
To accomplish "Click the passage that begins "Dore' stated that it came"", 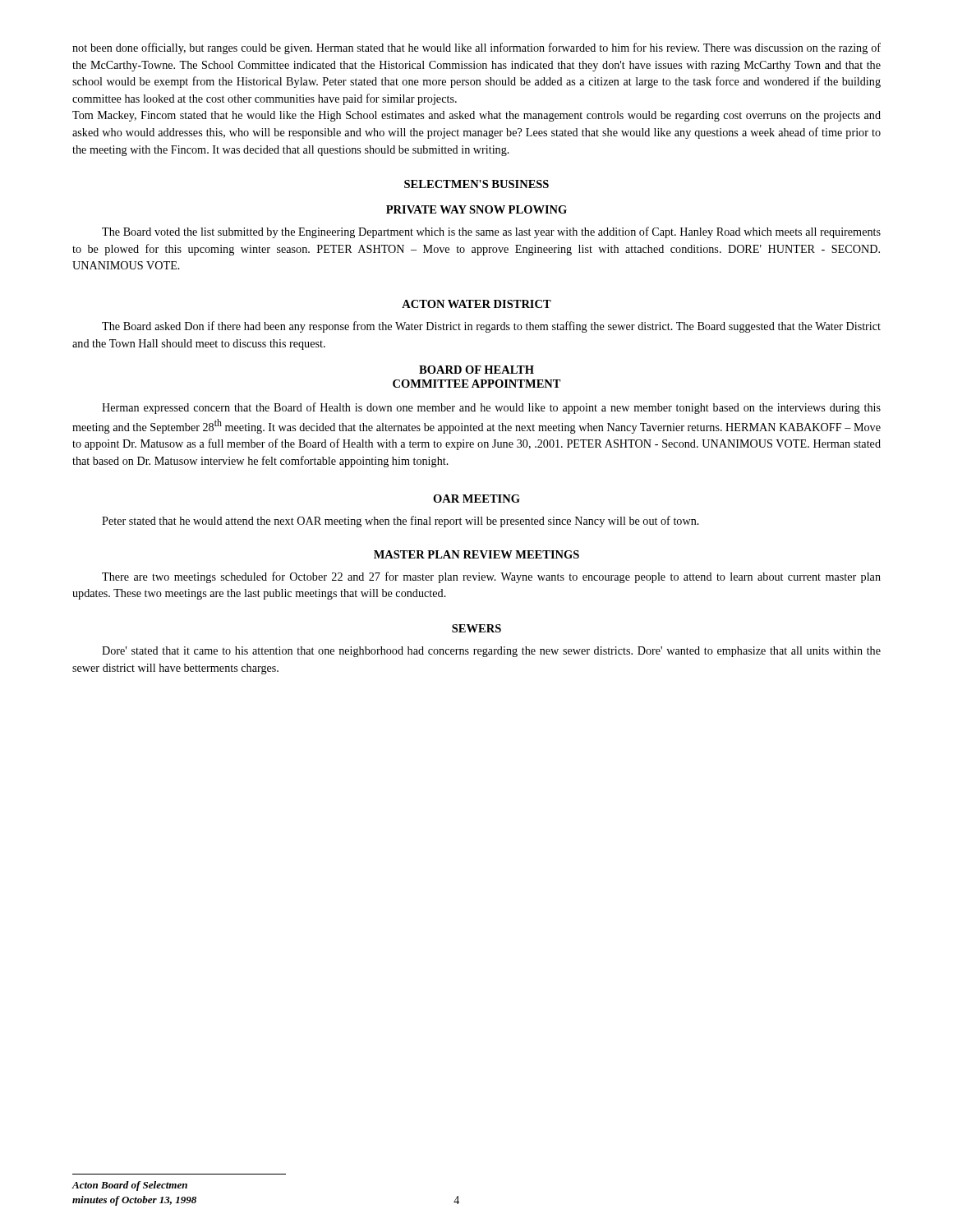I will (x=476, y=659).
